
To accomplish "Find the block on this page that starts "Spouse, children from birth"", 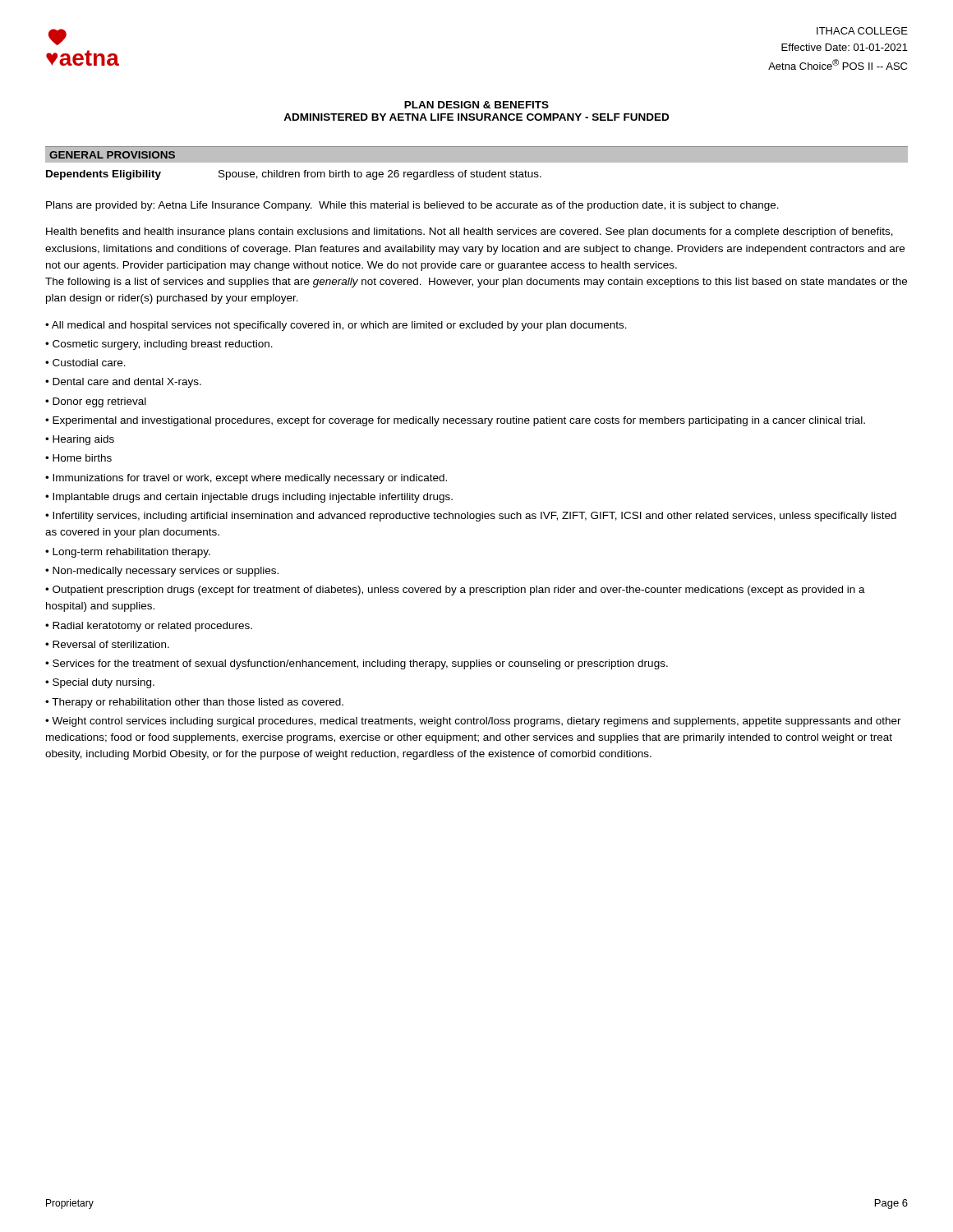I will point(380,174).
